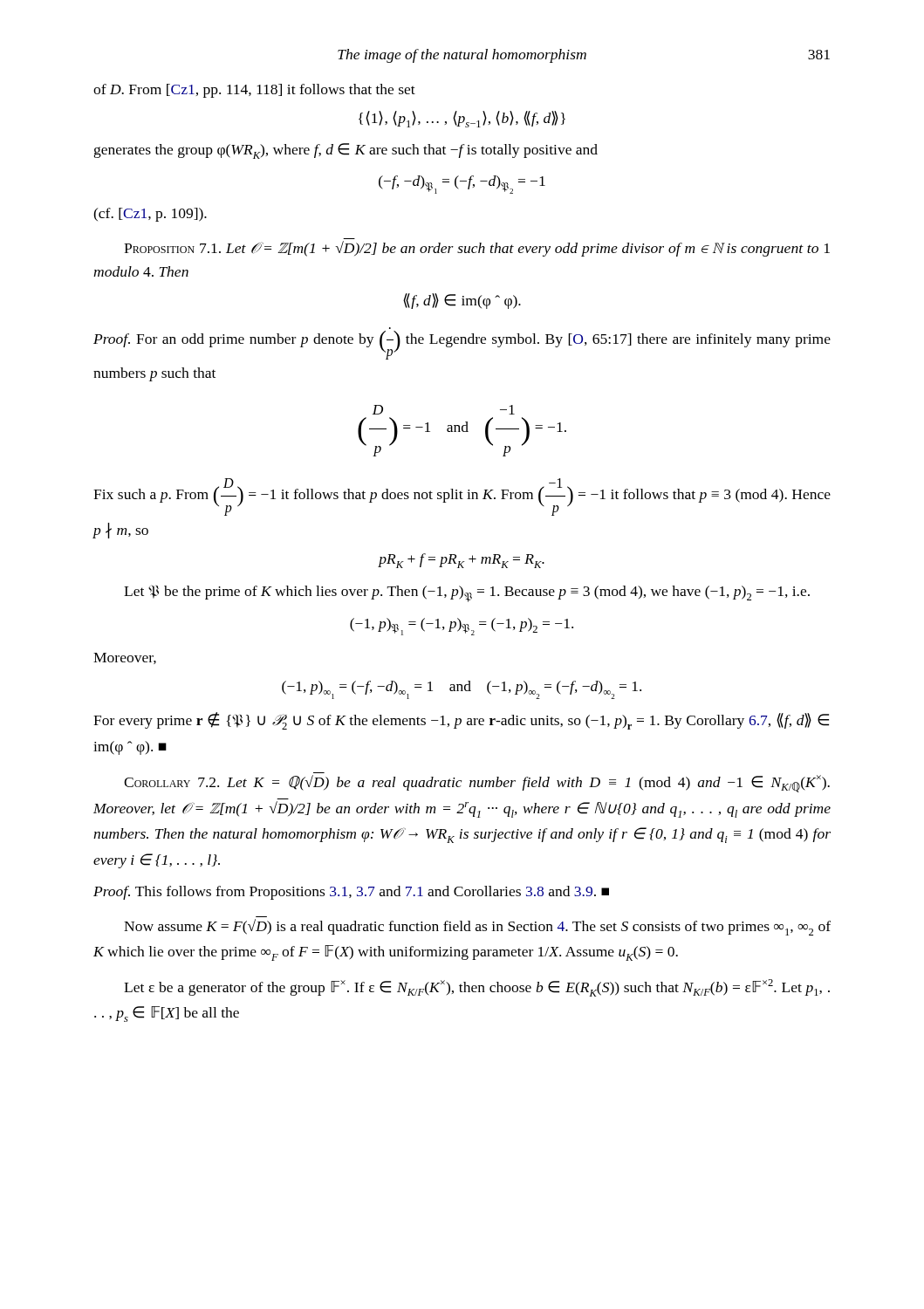Navigate to the passage starting "Proof. For an odd prime number"
This screenshot has width=924, height=1309.
click(x=462, y=351)
